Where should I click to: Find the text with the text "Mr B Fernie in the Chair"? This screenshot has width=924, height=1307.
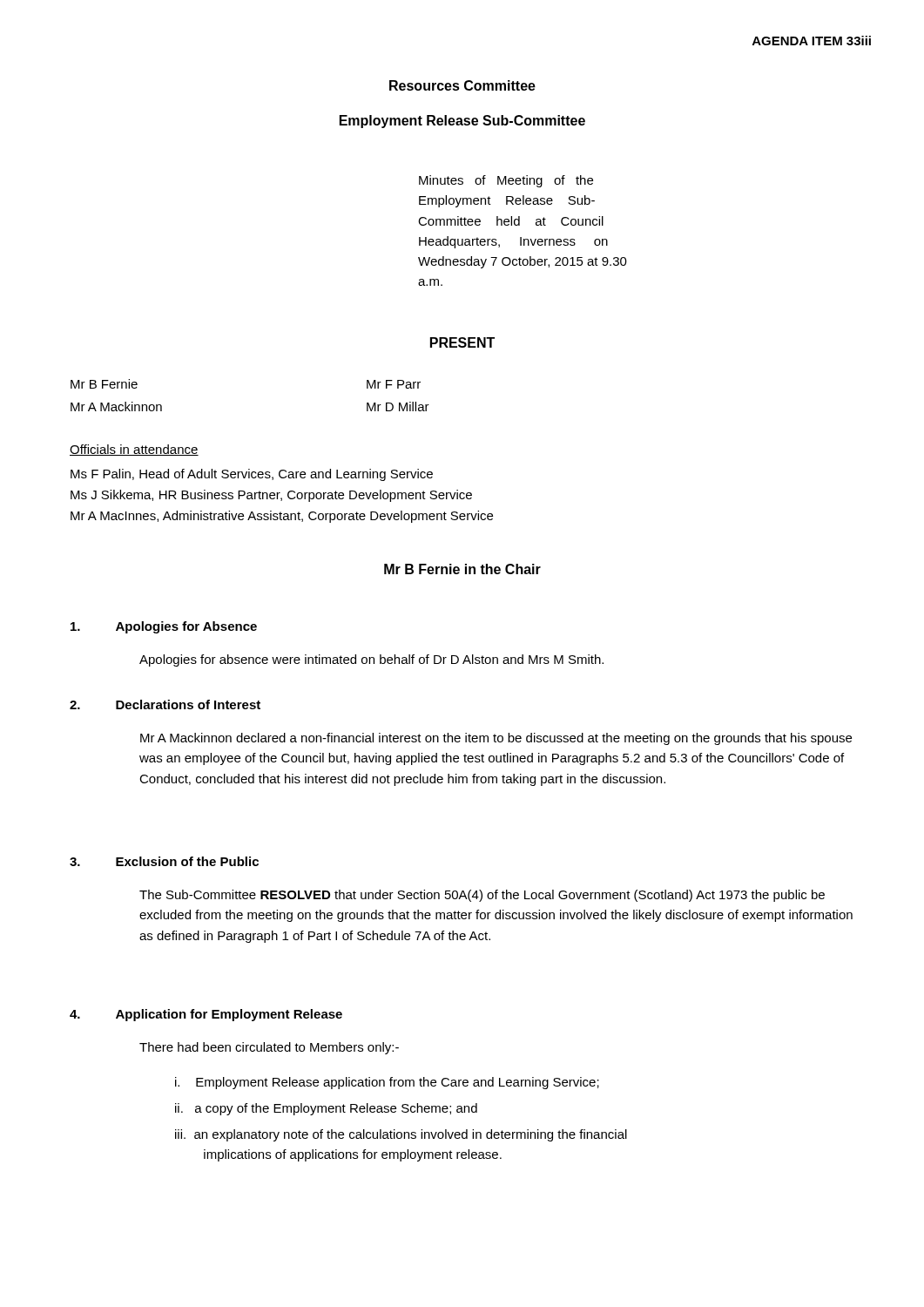(462, 569)
